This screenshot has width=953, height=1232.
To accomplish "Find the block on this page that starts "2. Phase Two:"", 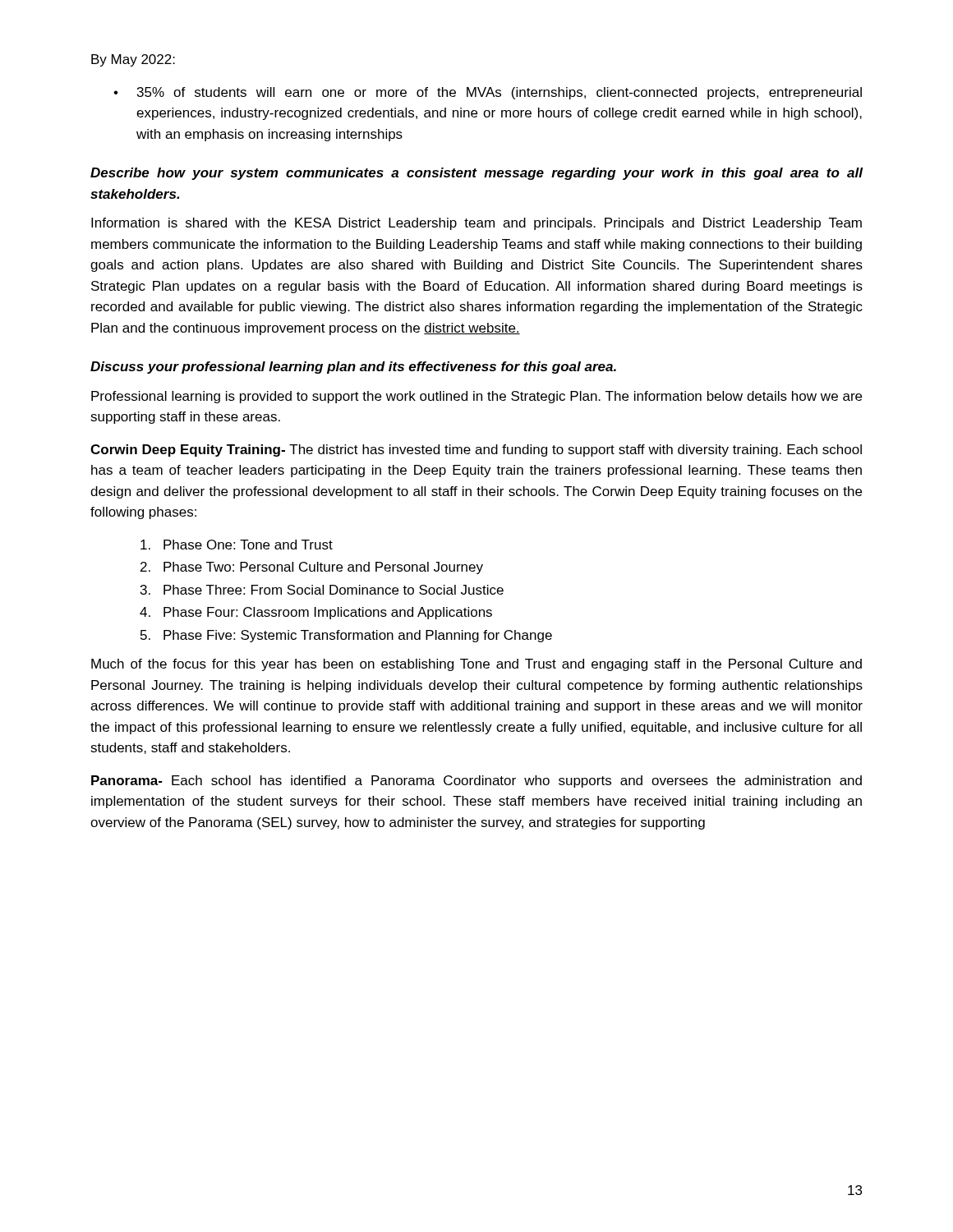I will (312, 568).
